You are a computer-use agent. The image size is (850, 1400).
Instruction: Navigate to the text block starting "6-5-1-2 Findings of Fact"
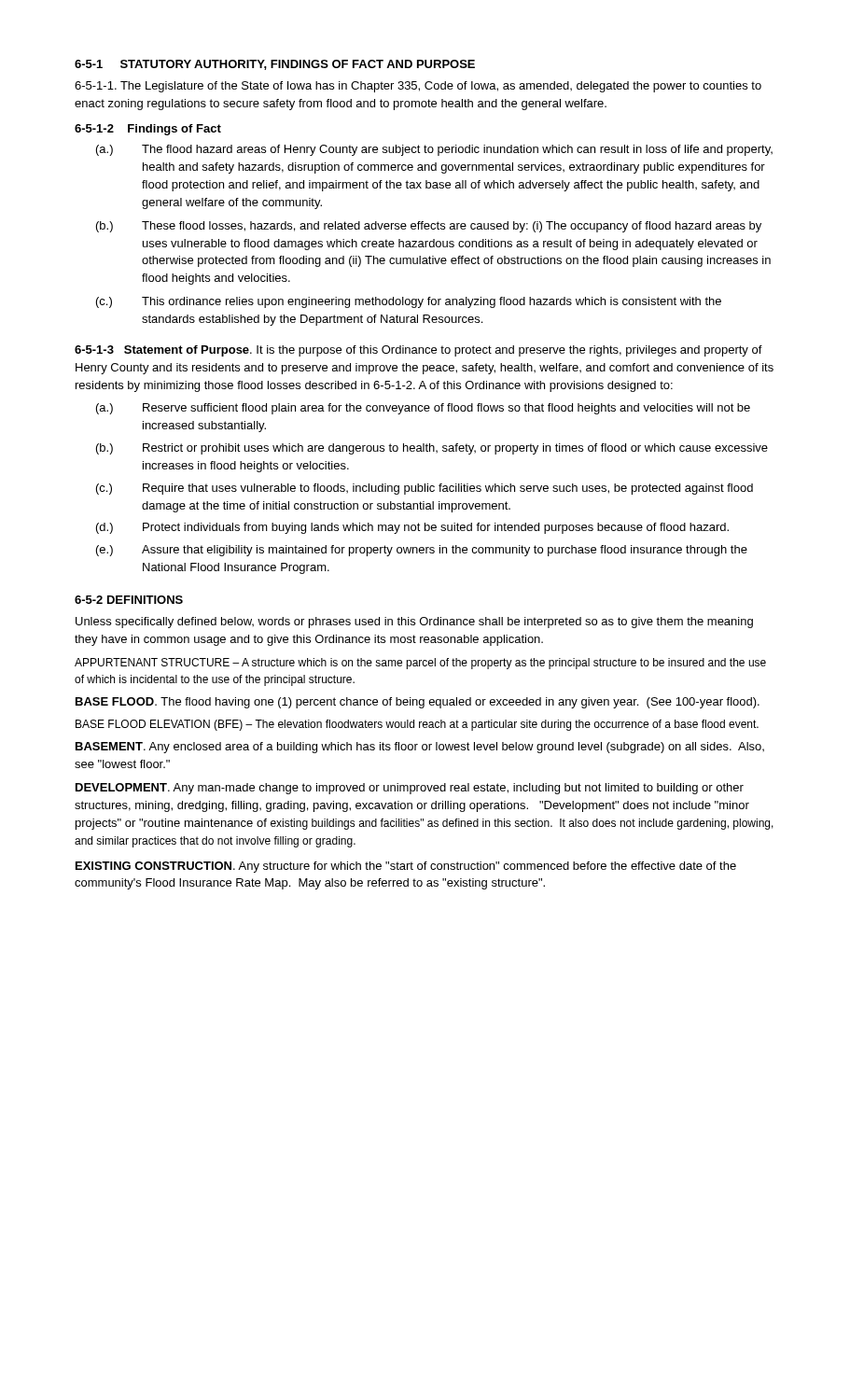tap(148, 128)
